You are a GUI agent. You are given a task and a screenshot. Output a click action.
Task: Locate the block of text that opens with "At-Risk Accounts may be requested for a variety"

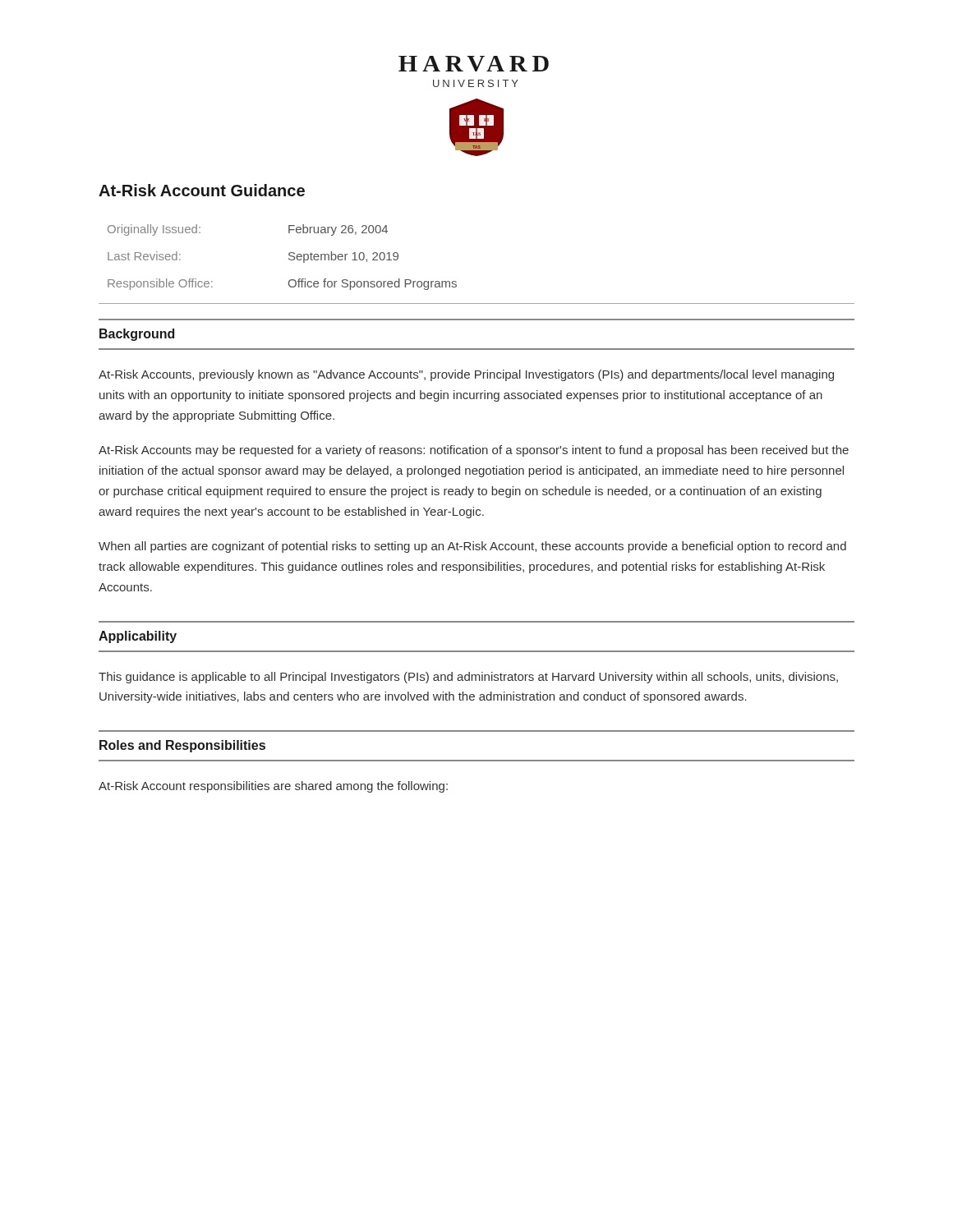474,480
